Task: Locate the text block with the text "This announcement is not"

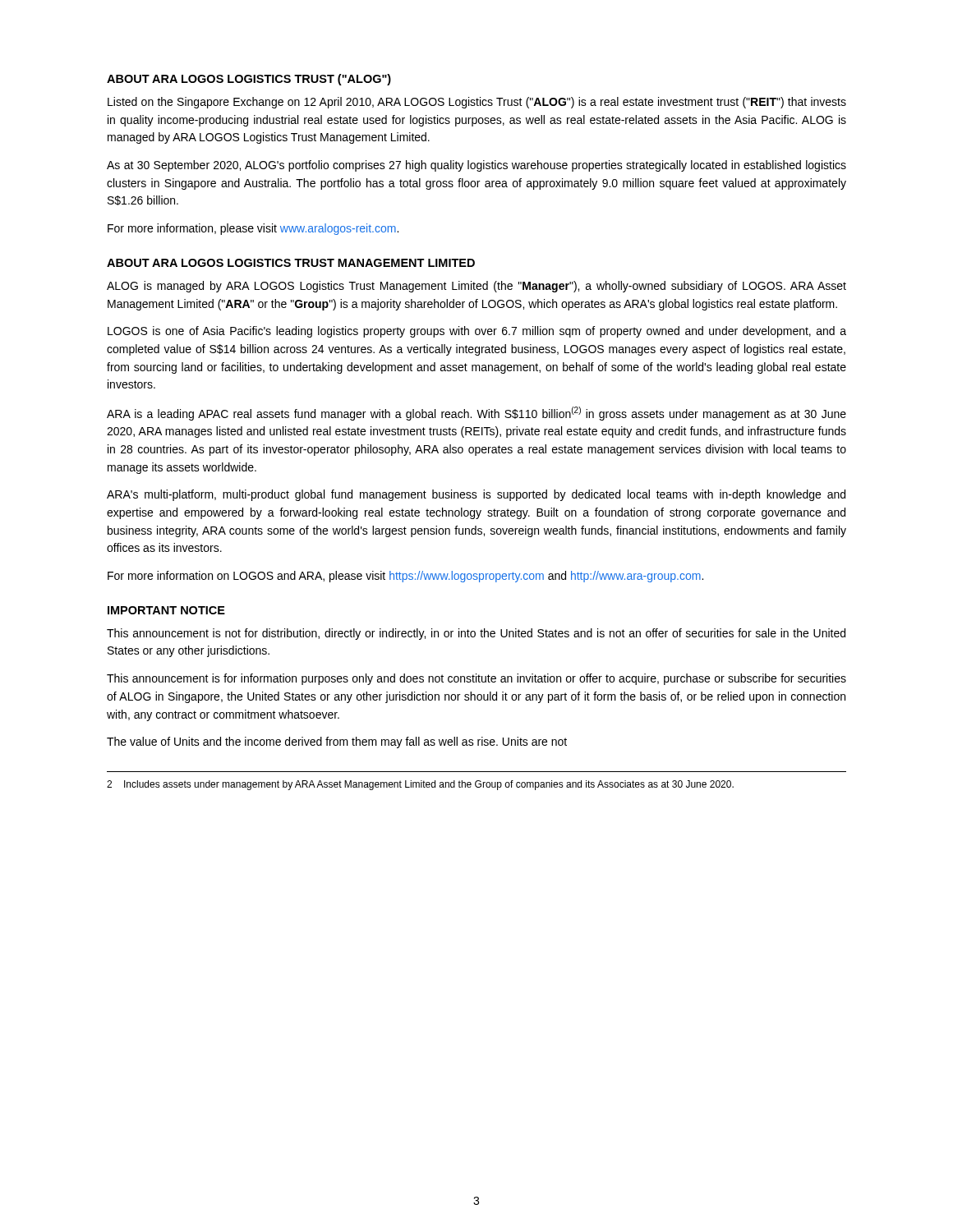Action: tap(476, 642)
